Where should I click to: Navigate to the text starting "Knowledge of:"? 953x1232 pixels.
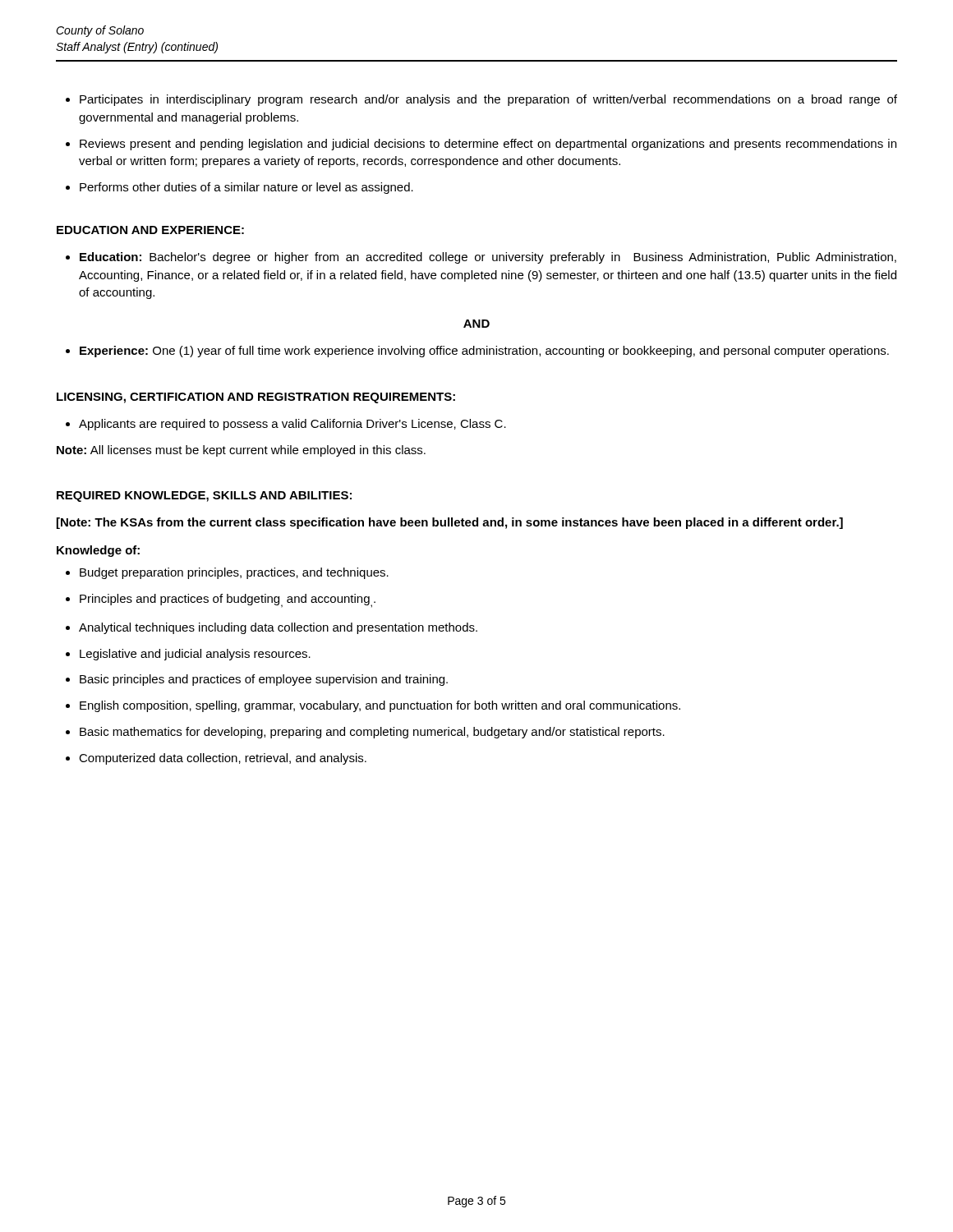click(x=98, y=550)
